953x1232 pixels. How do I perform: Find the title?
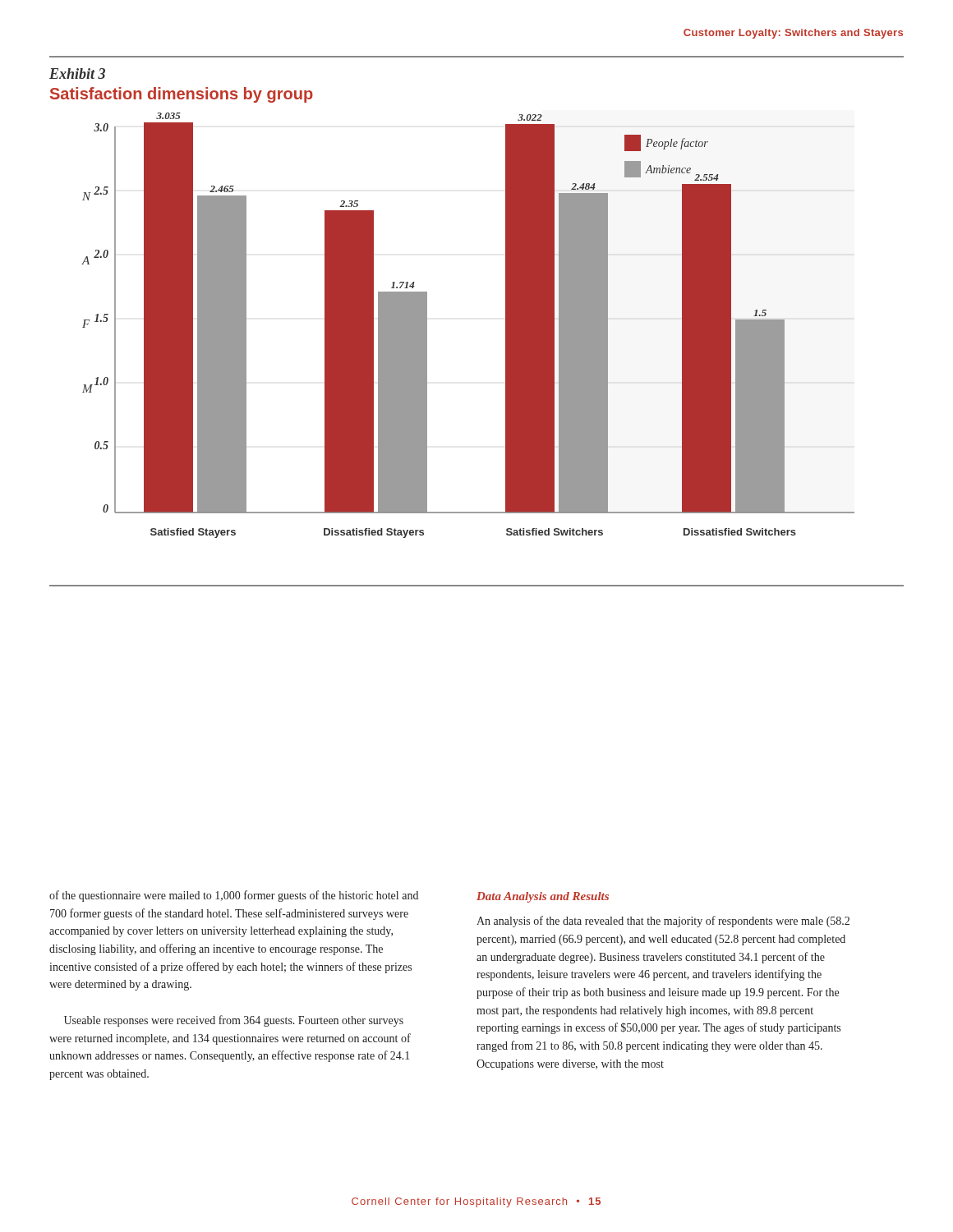pos(77,74)
